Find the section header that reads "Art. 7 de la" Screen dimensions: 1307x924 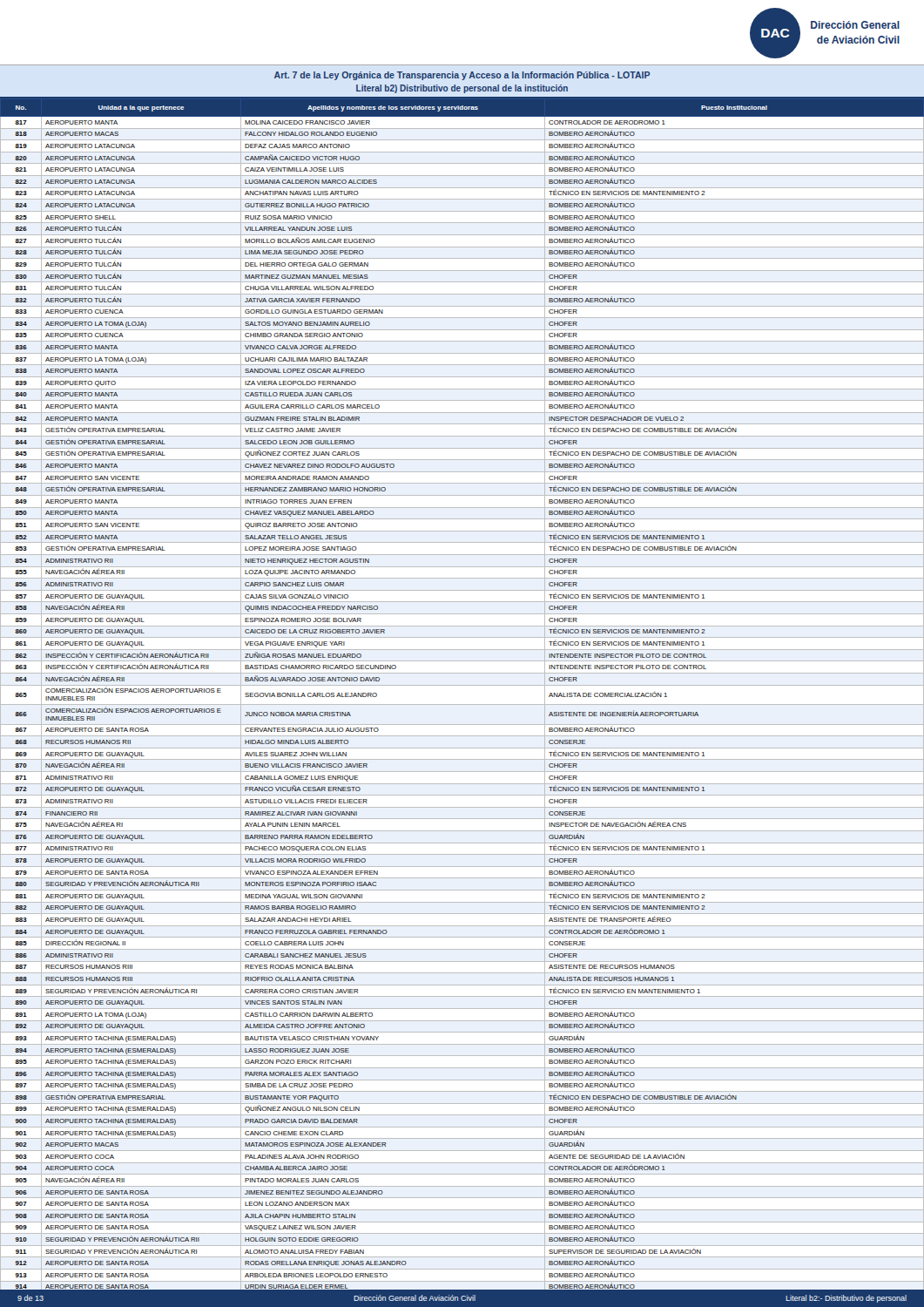click(x=462, y=75)
